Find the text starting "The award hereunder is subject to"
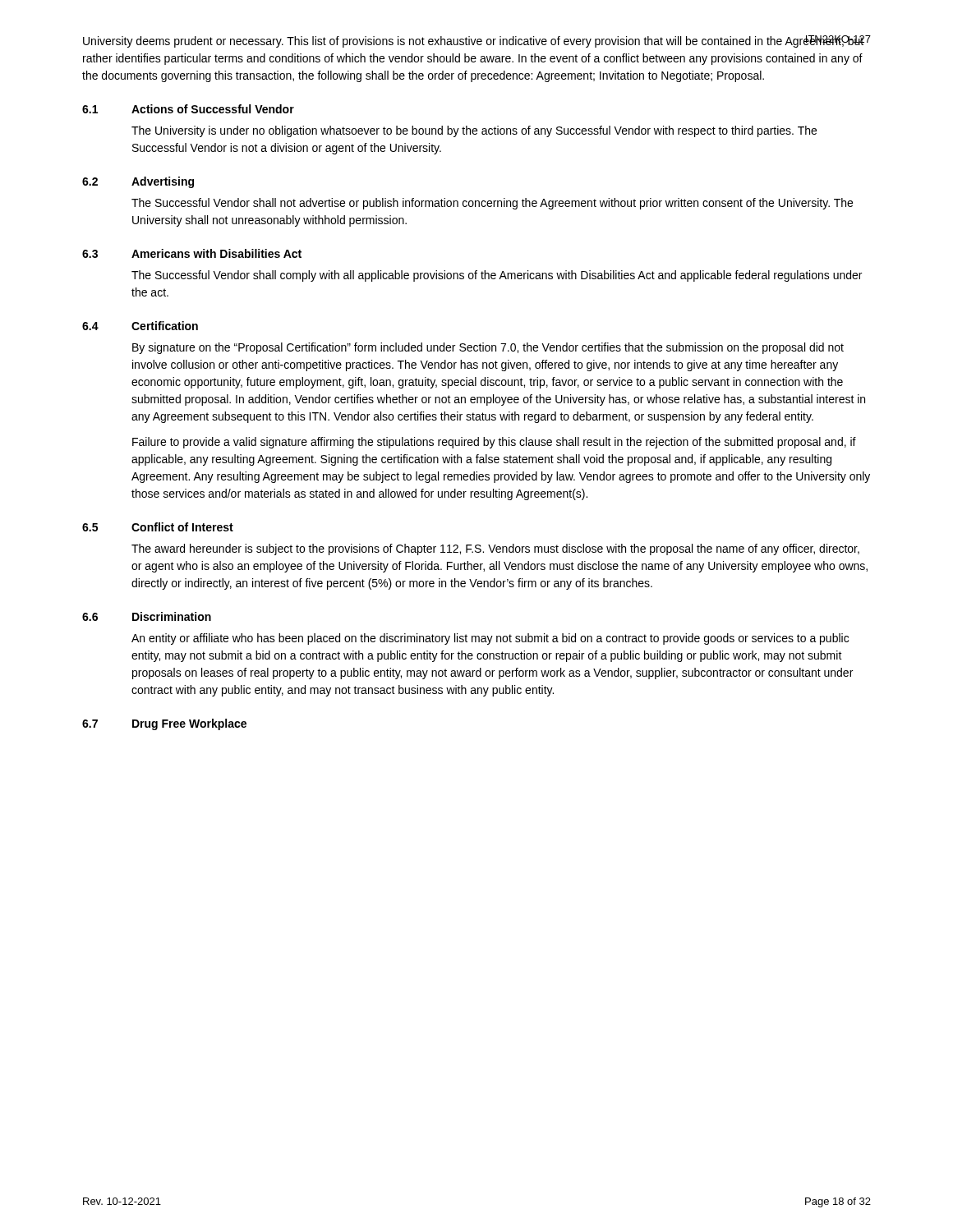This screenshot has width=953, height=1232. pos(500,566)
